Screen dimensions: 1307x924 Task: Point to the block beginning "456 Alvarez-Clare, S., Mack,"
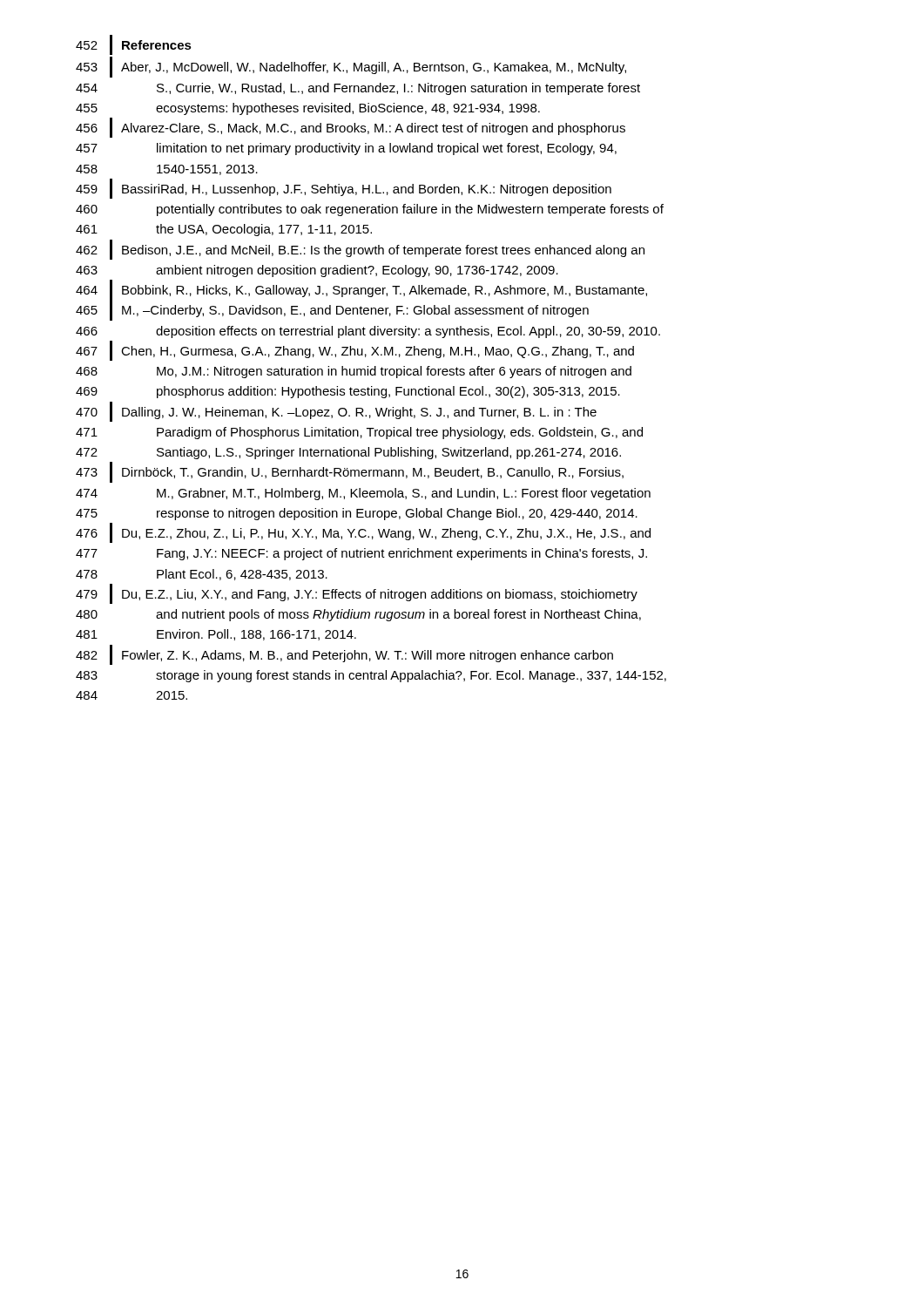462,148
